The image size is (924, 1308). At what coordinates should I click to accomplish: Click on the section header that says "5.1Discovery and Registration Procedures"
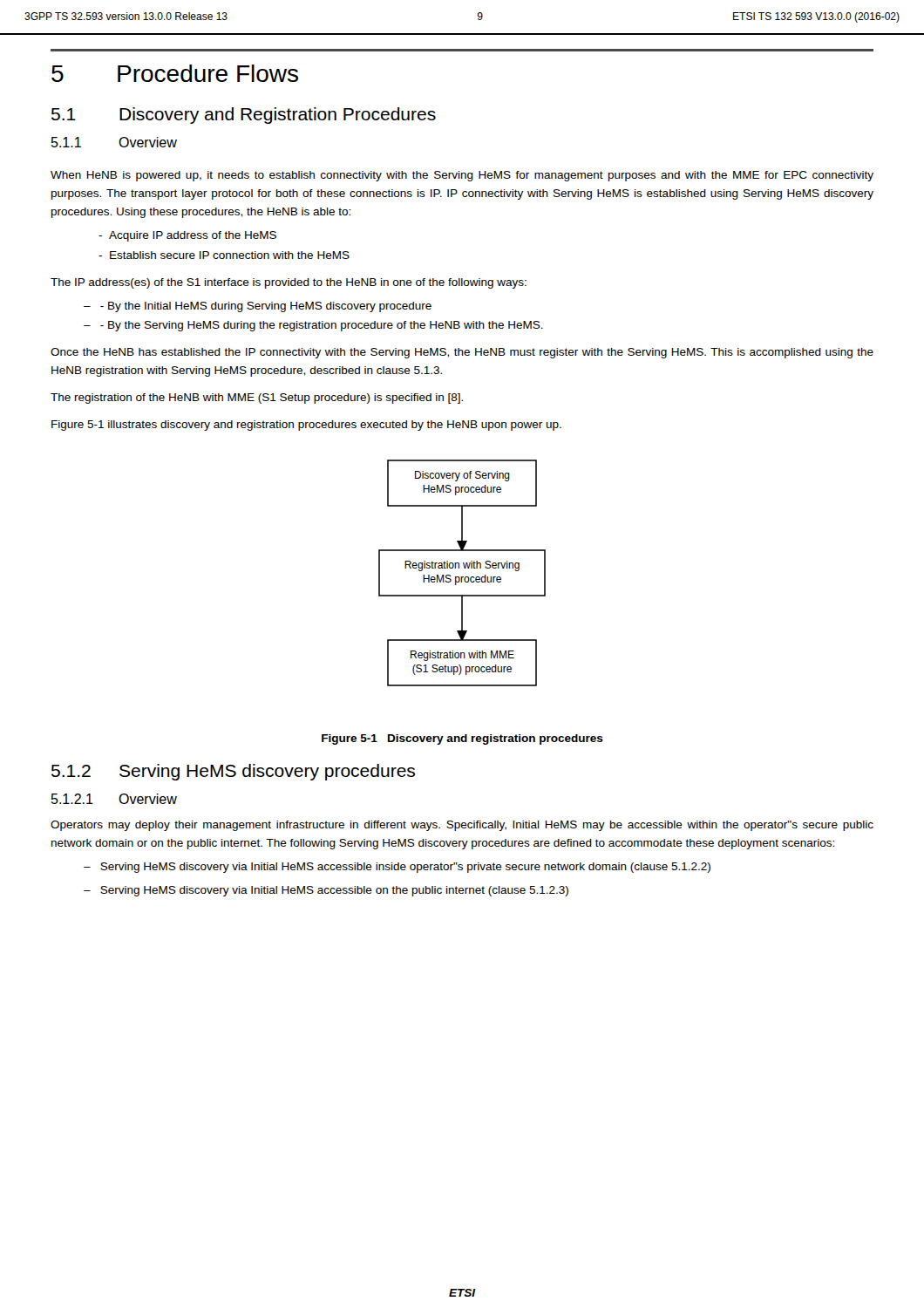click(x=244, y=116)
